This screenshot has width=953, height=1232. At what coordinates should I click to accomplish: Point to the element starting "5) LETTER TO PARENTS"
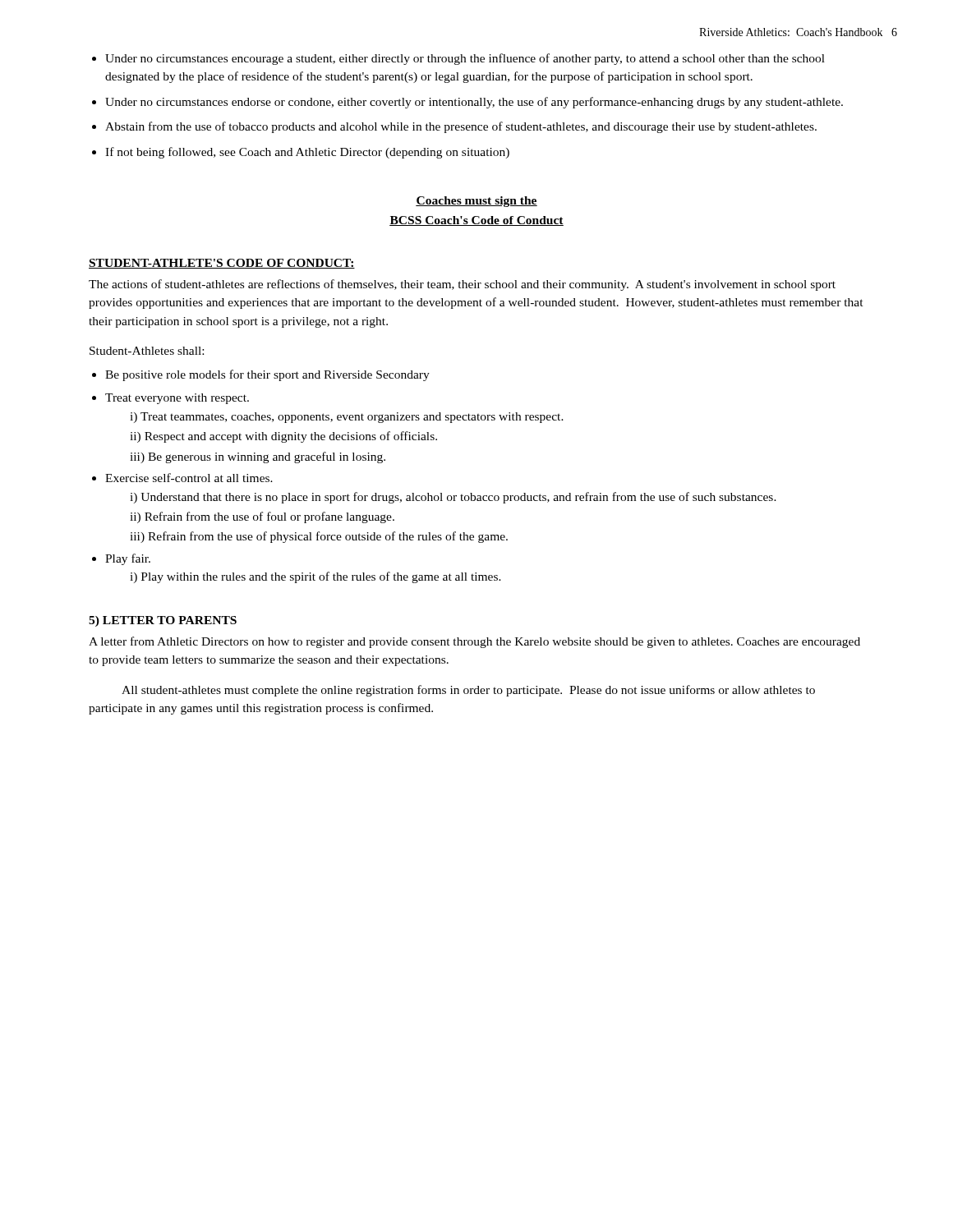pyautogui.click(x=163, y=620)
